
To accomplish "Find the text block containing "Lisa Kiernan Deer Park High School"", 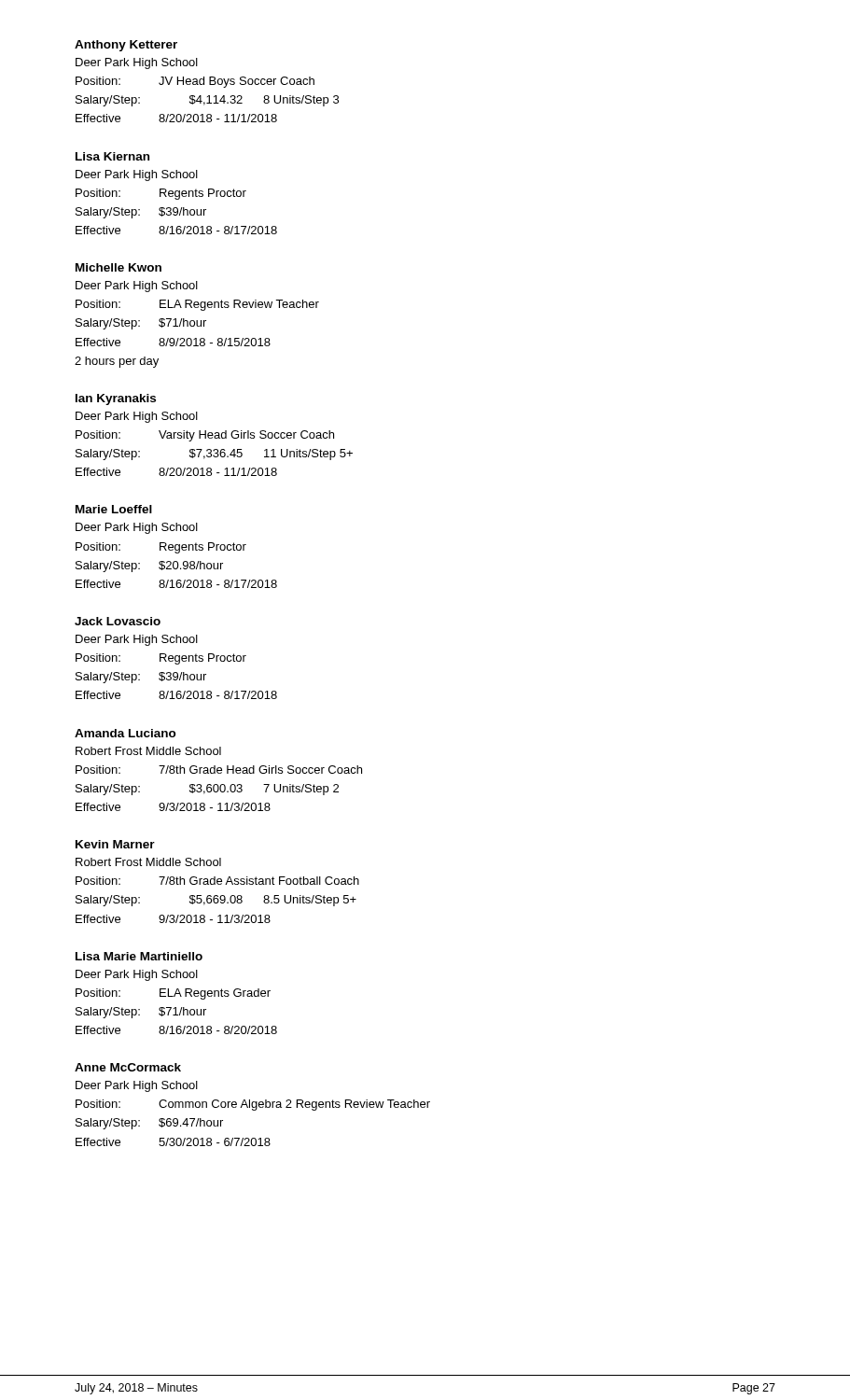I will tap(112, 156).
